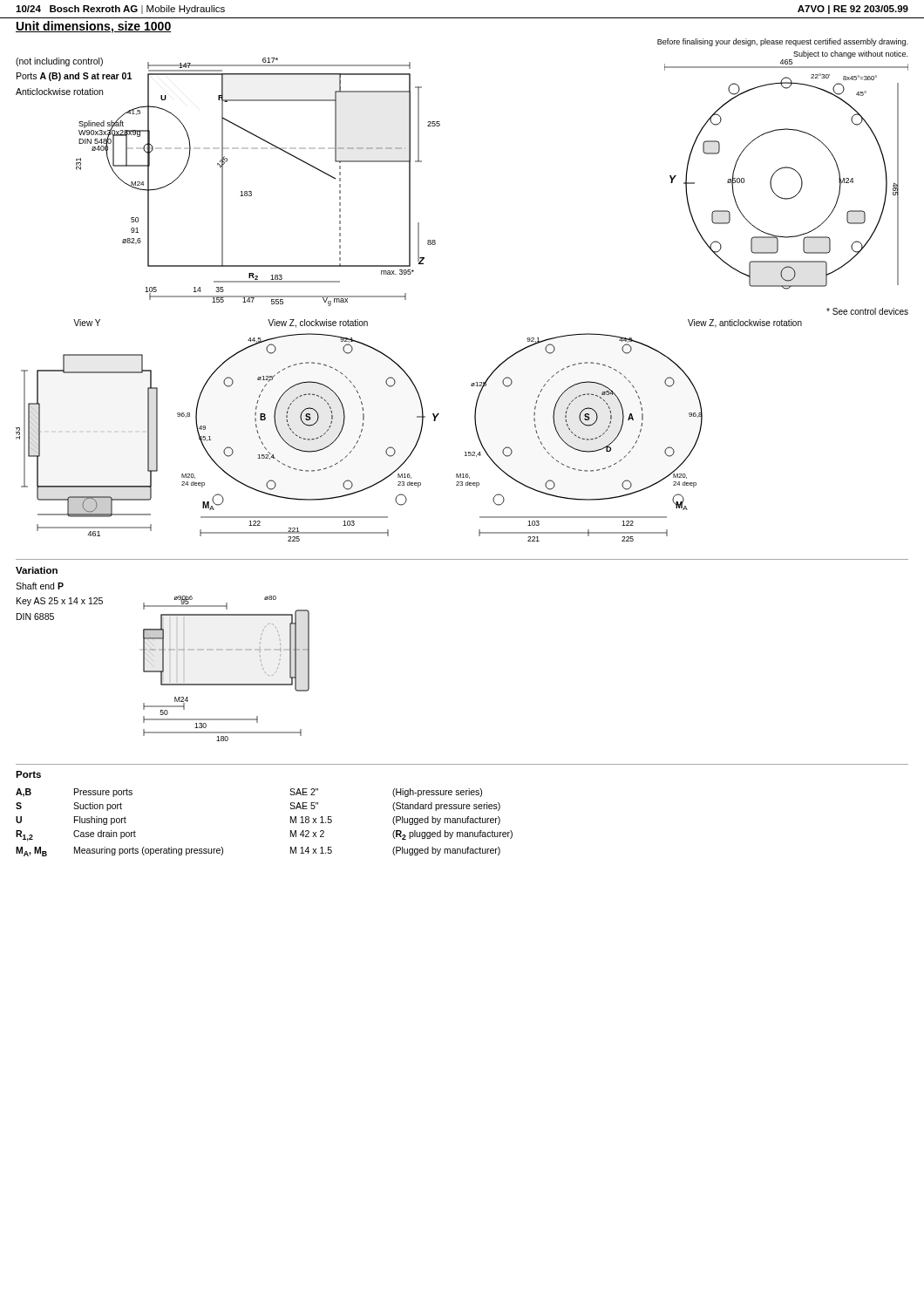Click on the text block with the text "(not including control) Ports A"
Image resolution: width=924 pixels, height=1308 pixels.
click(x=74, y=76)
